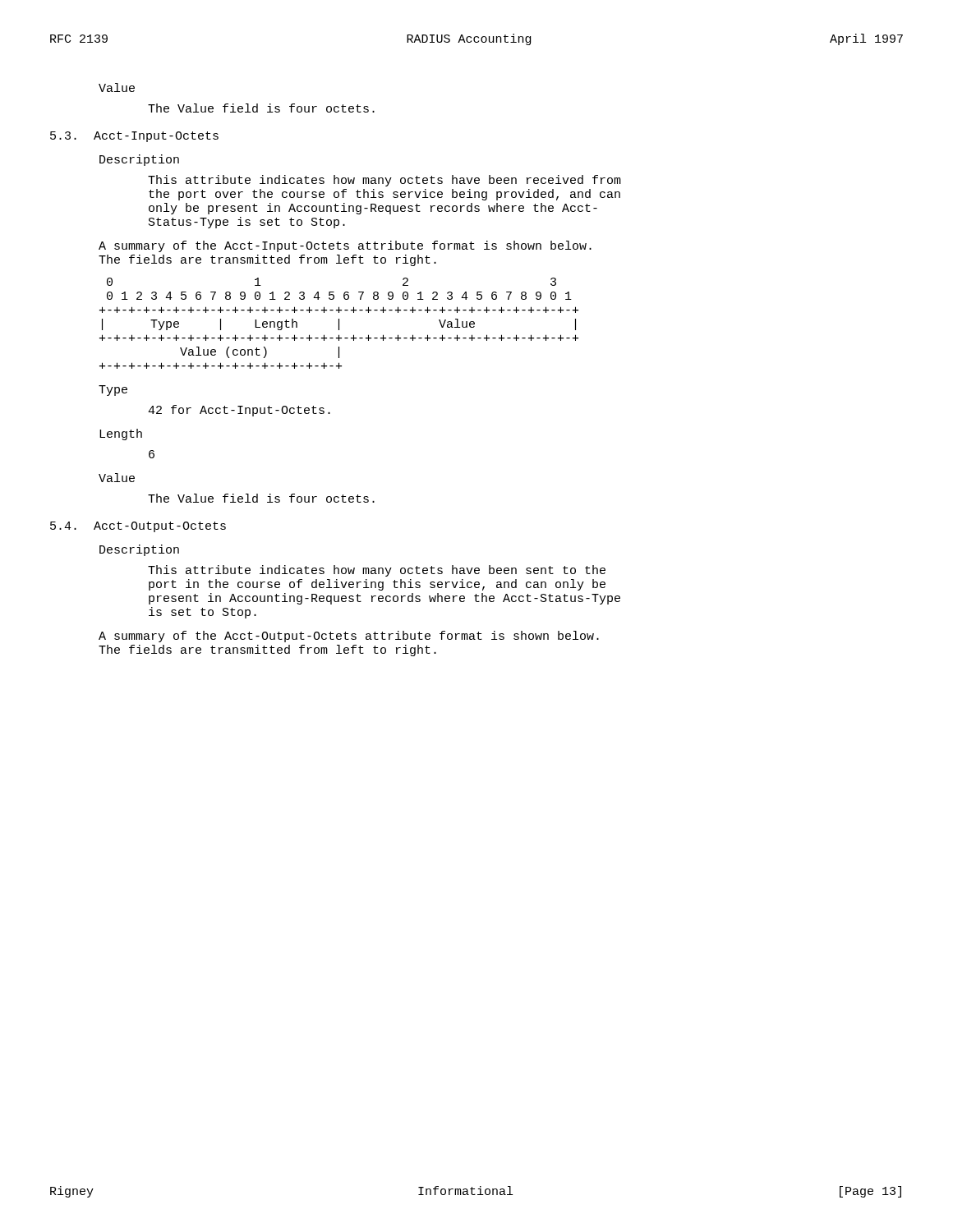Point to the region starting "5.3. Acct-Input-Octets"
Viewport: 953px width, 1232px height.
tap(134, 137)
